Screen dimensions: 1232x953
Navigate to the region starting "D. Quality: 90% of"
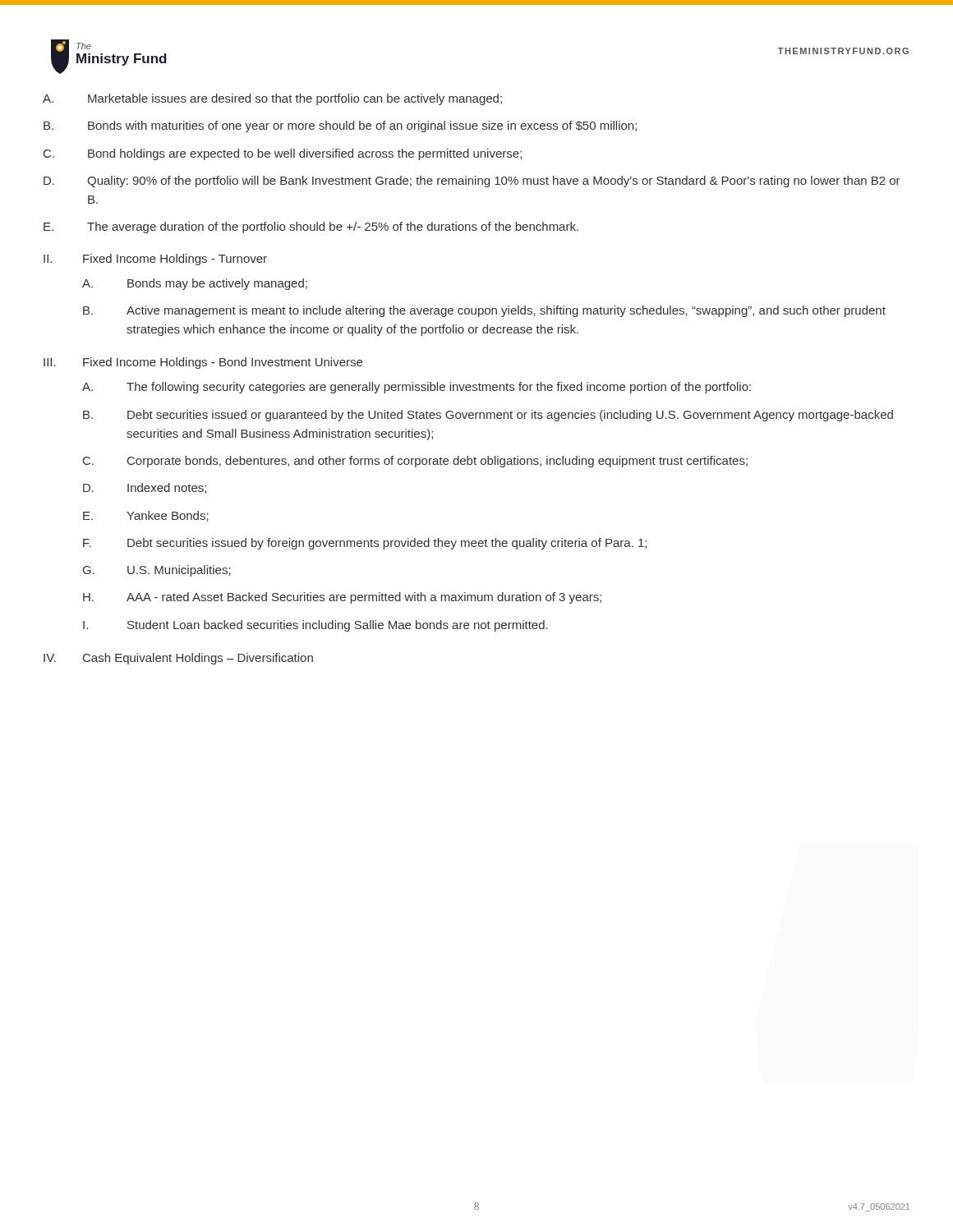point(478,190)
